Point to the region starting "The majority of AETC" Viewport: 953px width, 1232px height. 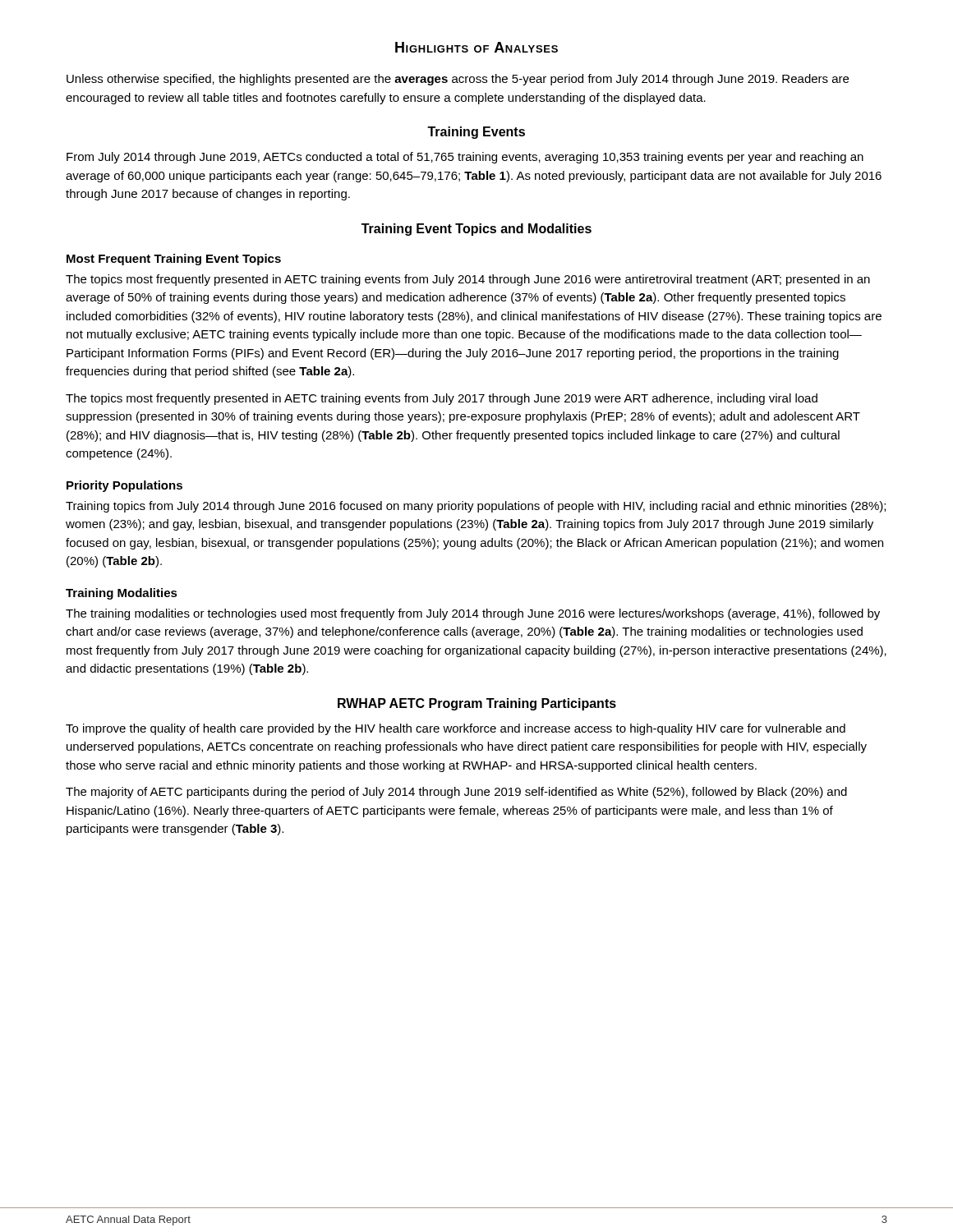coord(457,810)
